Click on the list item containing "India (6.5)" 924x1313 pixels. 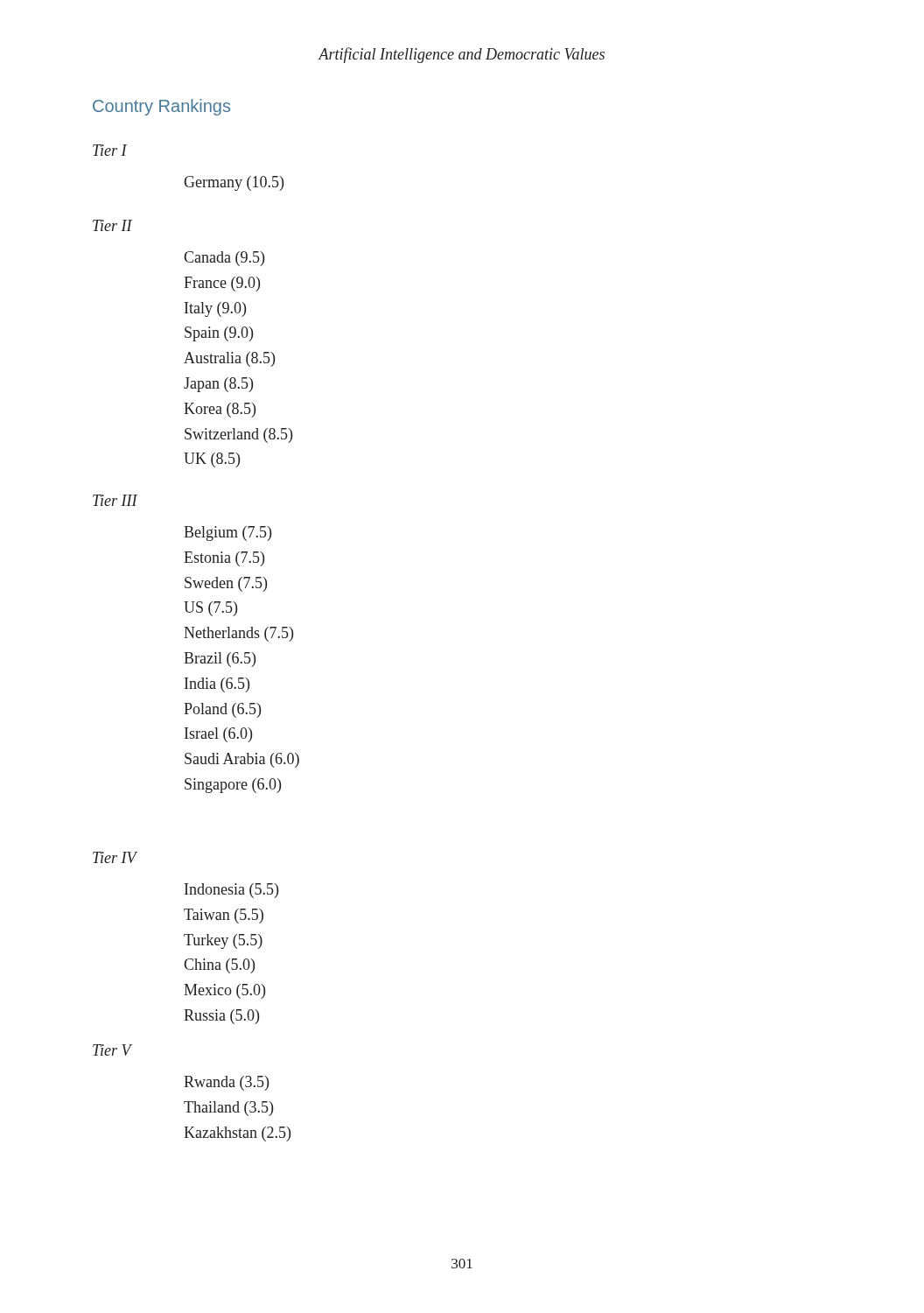(217, 683)
